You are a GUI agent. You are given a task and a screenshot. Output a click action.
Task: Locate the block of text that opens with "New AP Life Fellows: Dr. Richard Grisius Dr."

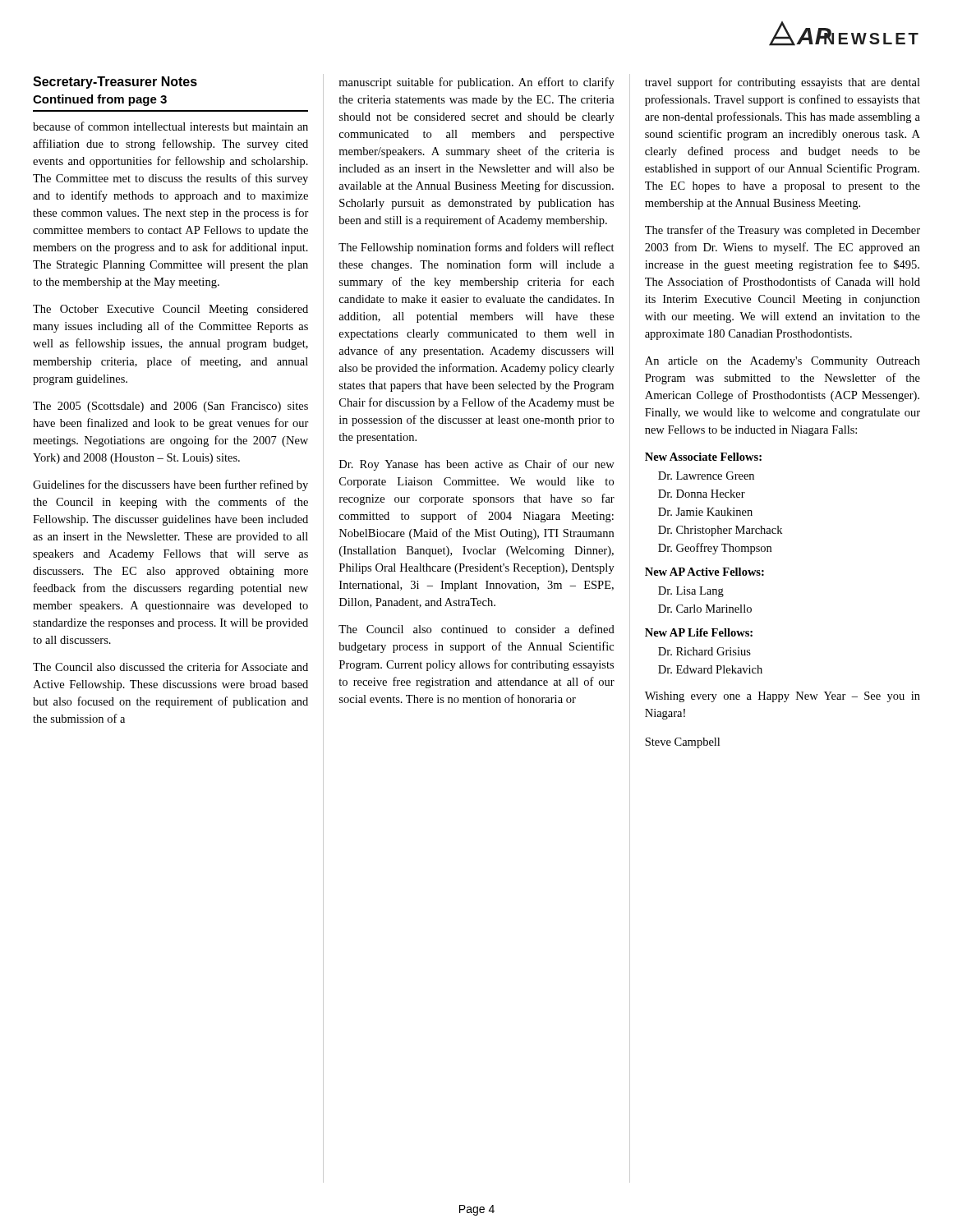(699, 632)
